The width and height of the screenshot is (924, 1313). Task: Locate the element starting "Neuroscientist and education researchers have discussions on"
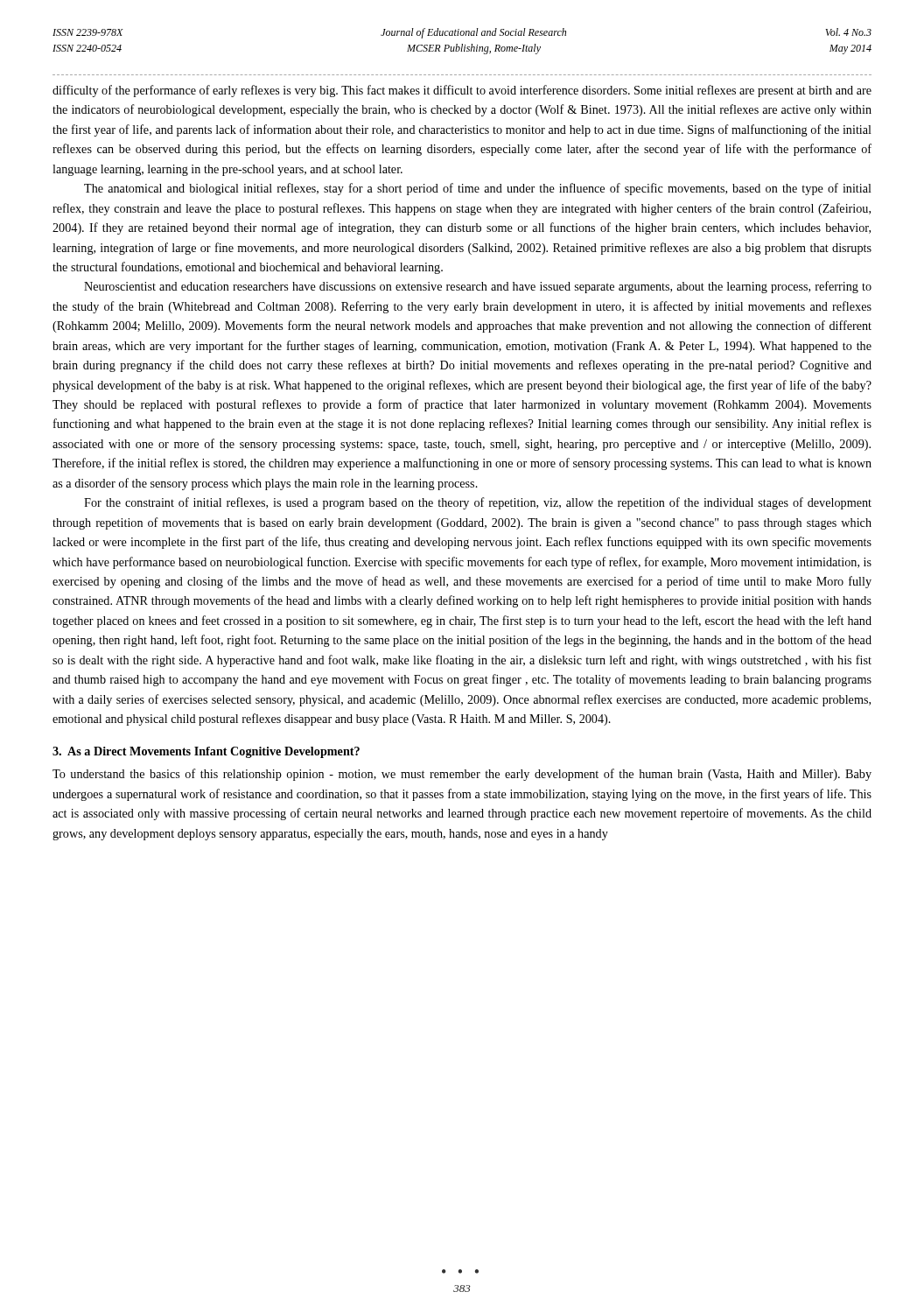coord(462,385)
